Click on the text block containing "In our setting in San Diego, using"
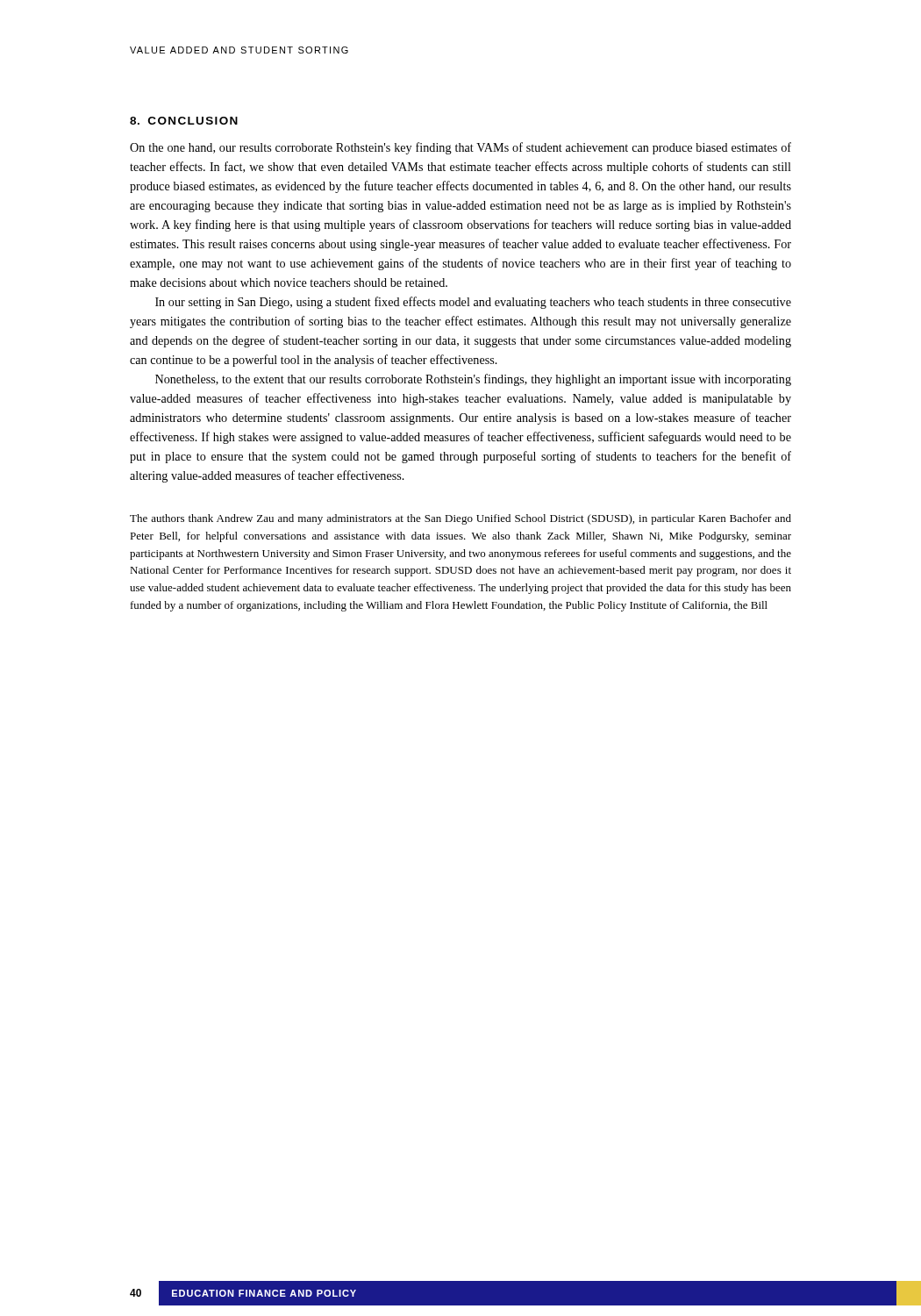This screenshot has width=921, height=1316. tap(460, 331)
